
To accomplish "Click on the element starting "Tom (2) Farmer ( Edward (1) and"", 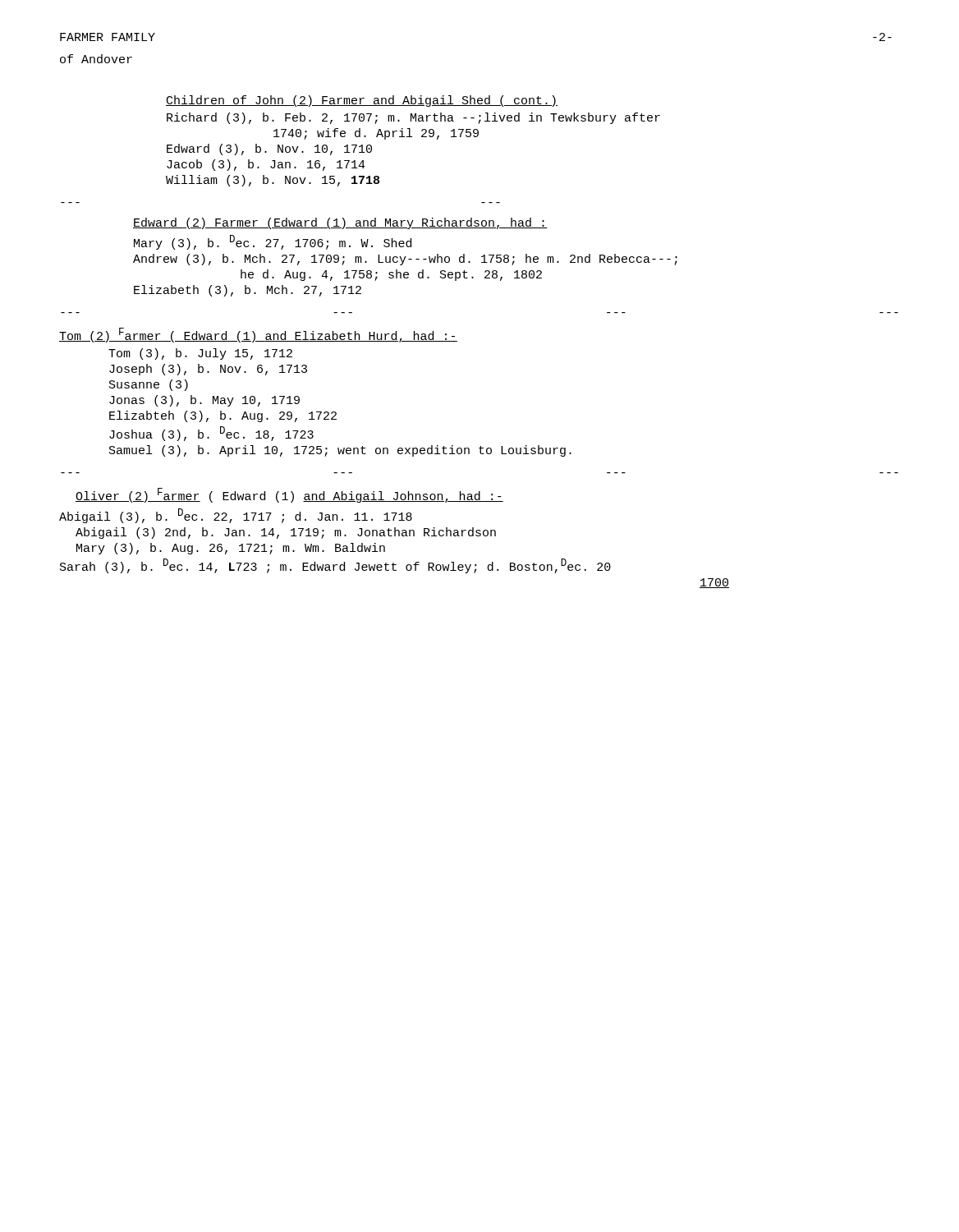I will [x=258, y=335].
